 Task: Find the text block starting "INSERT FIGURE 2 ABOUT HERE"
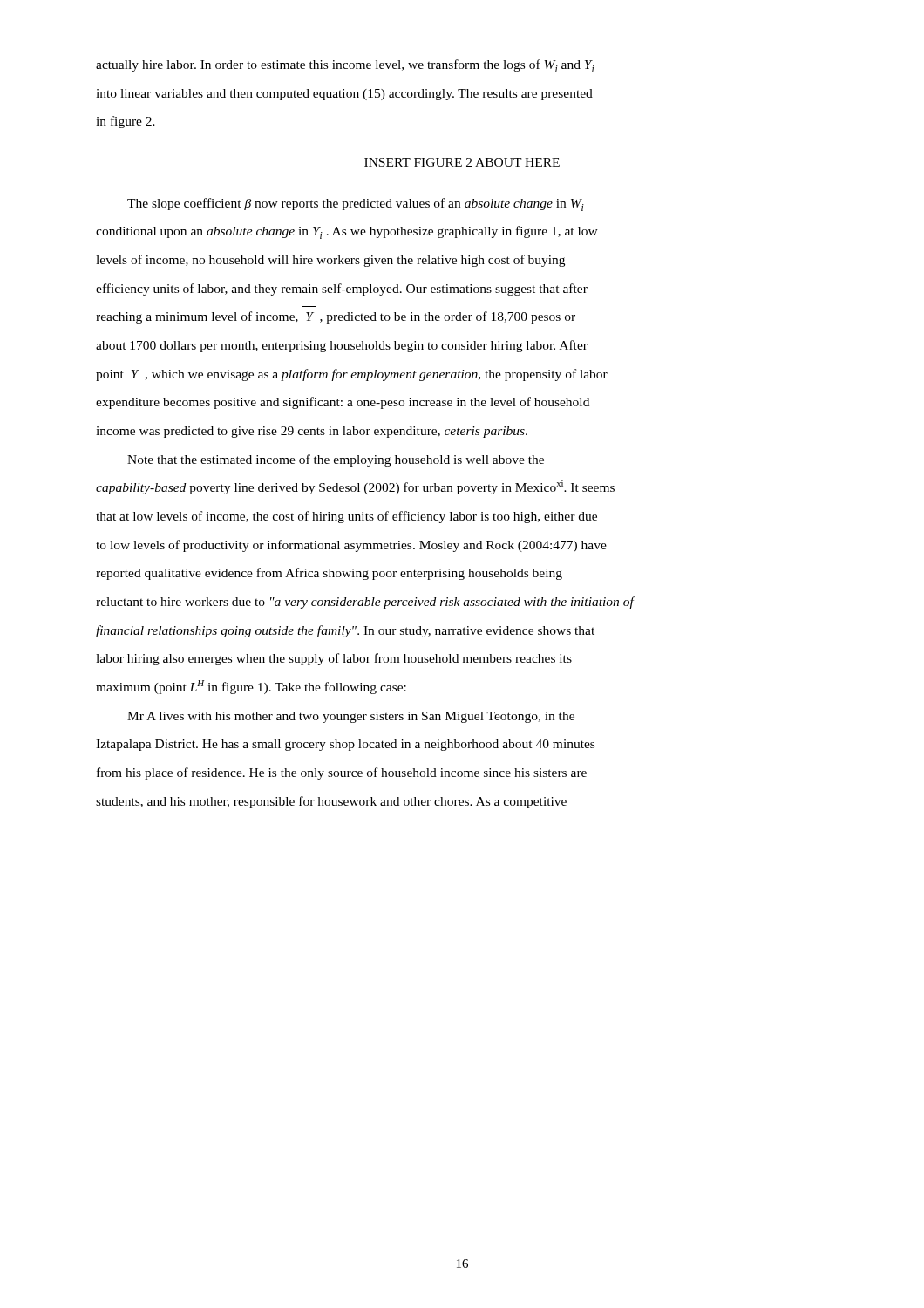462,162
